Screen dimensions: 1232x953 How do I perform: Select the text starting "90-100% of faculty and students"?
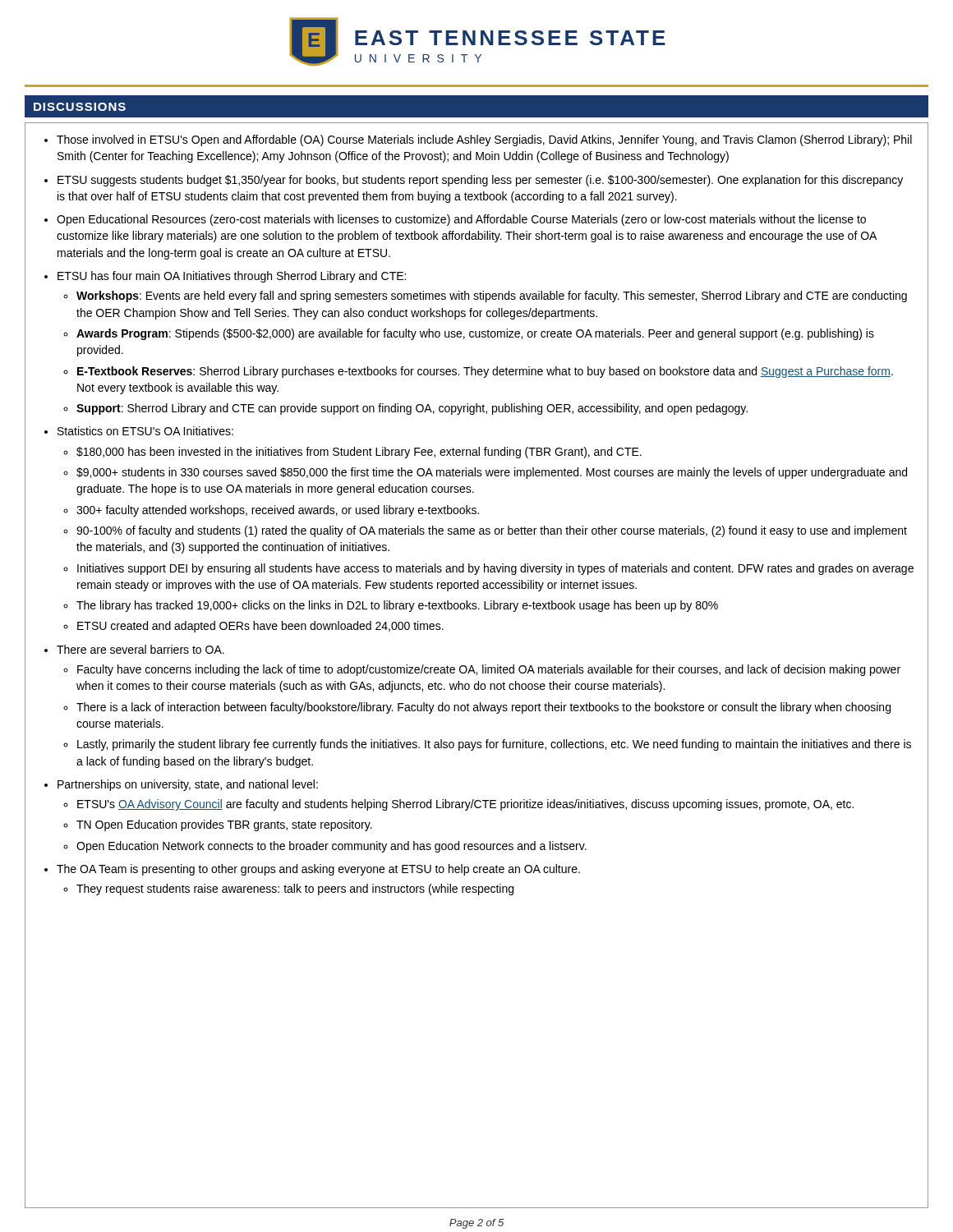coord(492,539)
